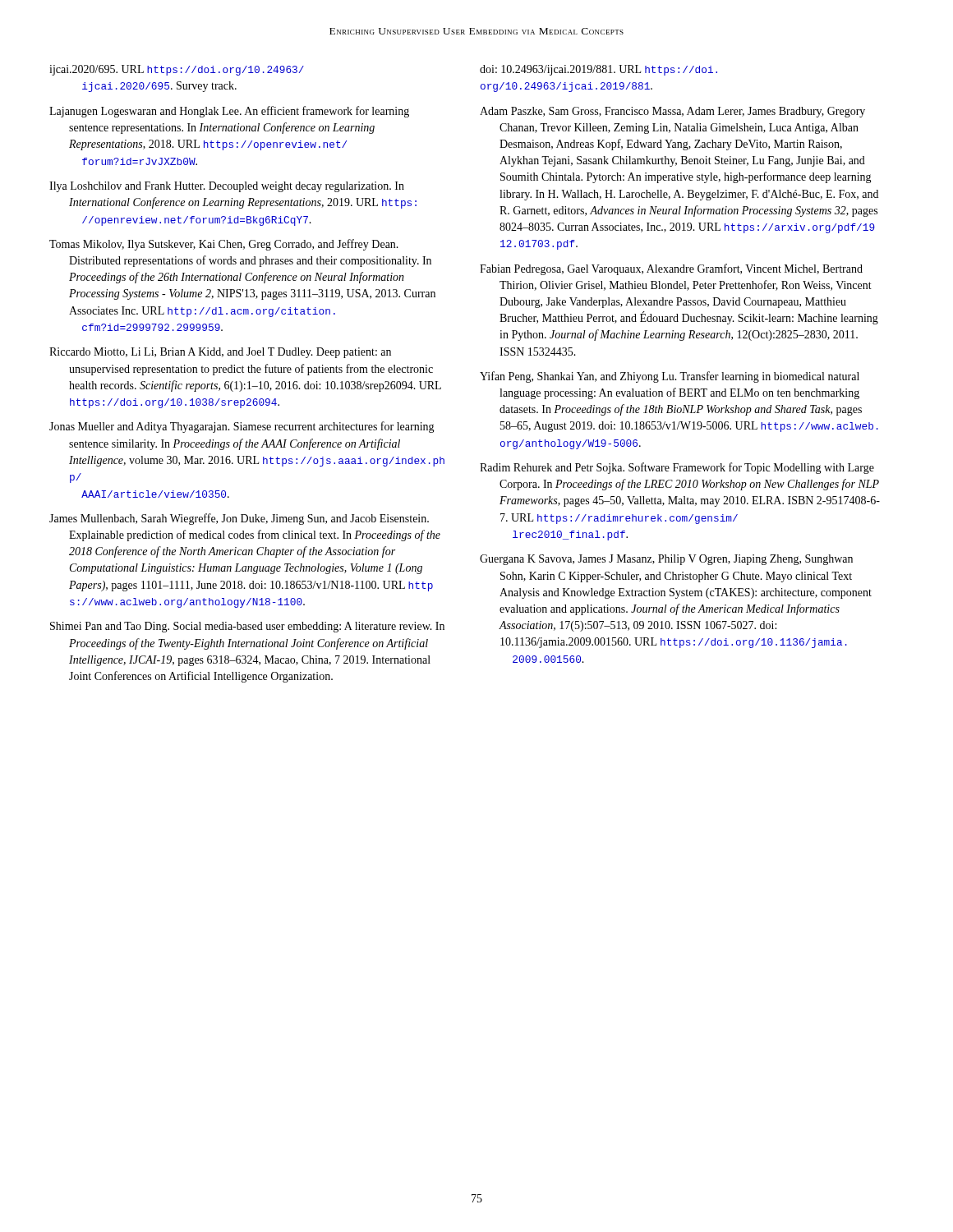Viewport: 953px width, 1232px height.
Task: Find the passage starting "Adam Paszke, Sam Gross, Francisco Massa, Adam Lerer,"
Action: [x=679, y=178]
